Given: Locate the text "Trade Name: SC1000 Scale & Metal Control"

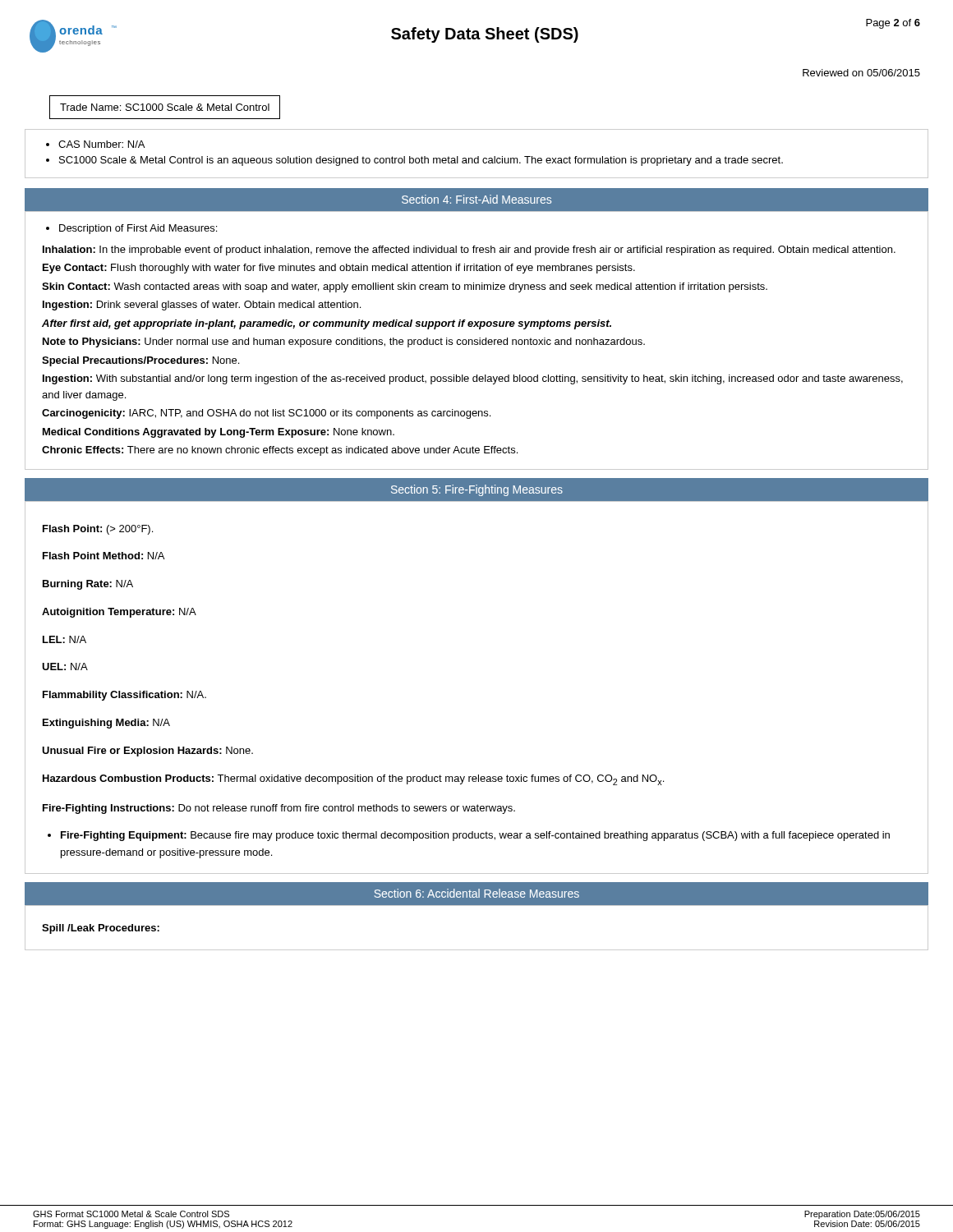Looking at the screenshot, I should point(165,107).
